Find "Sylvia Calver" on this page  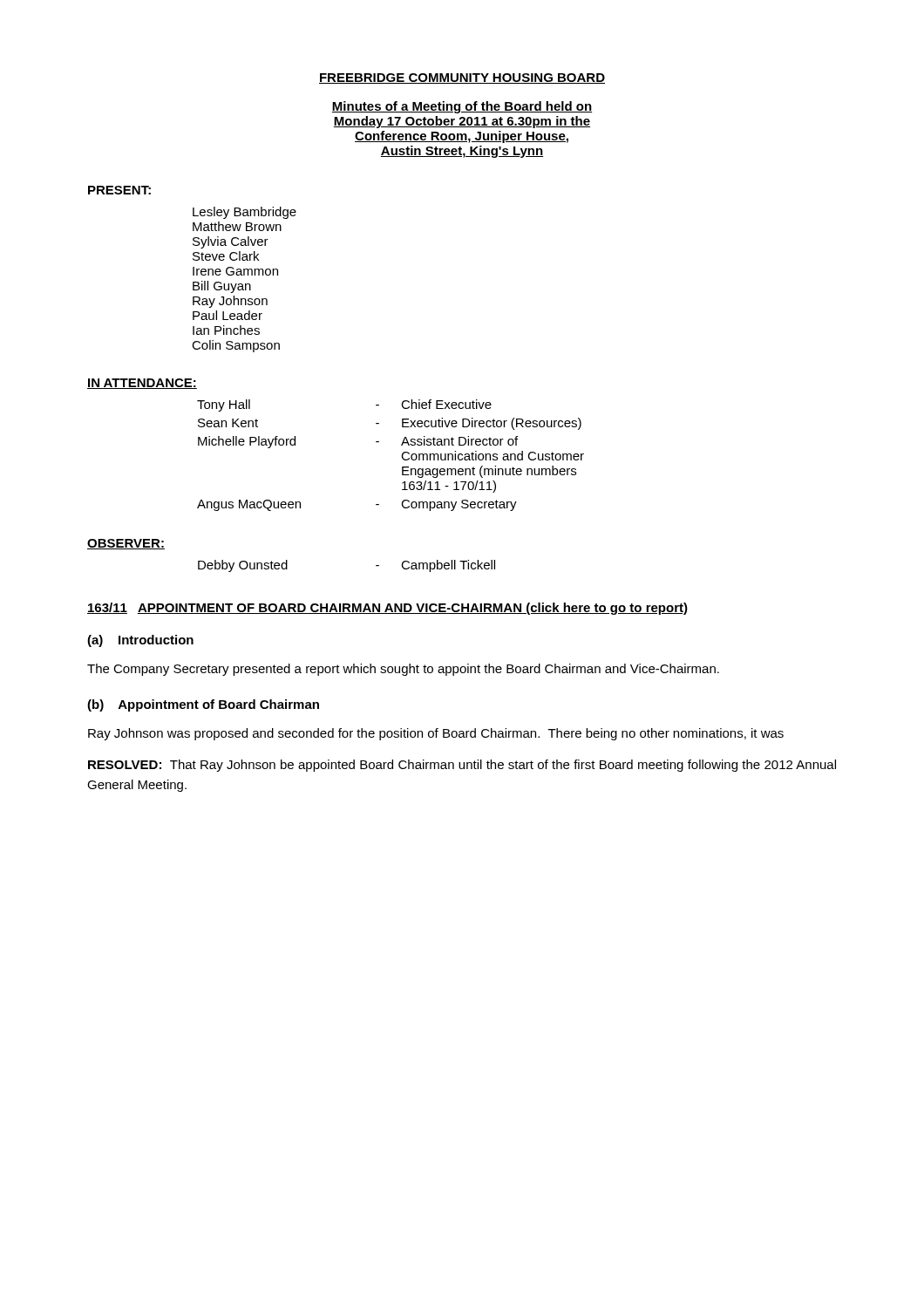(x=230, y=241)
